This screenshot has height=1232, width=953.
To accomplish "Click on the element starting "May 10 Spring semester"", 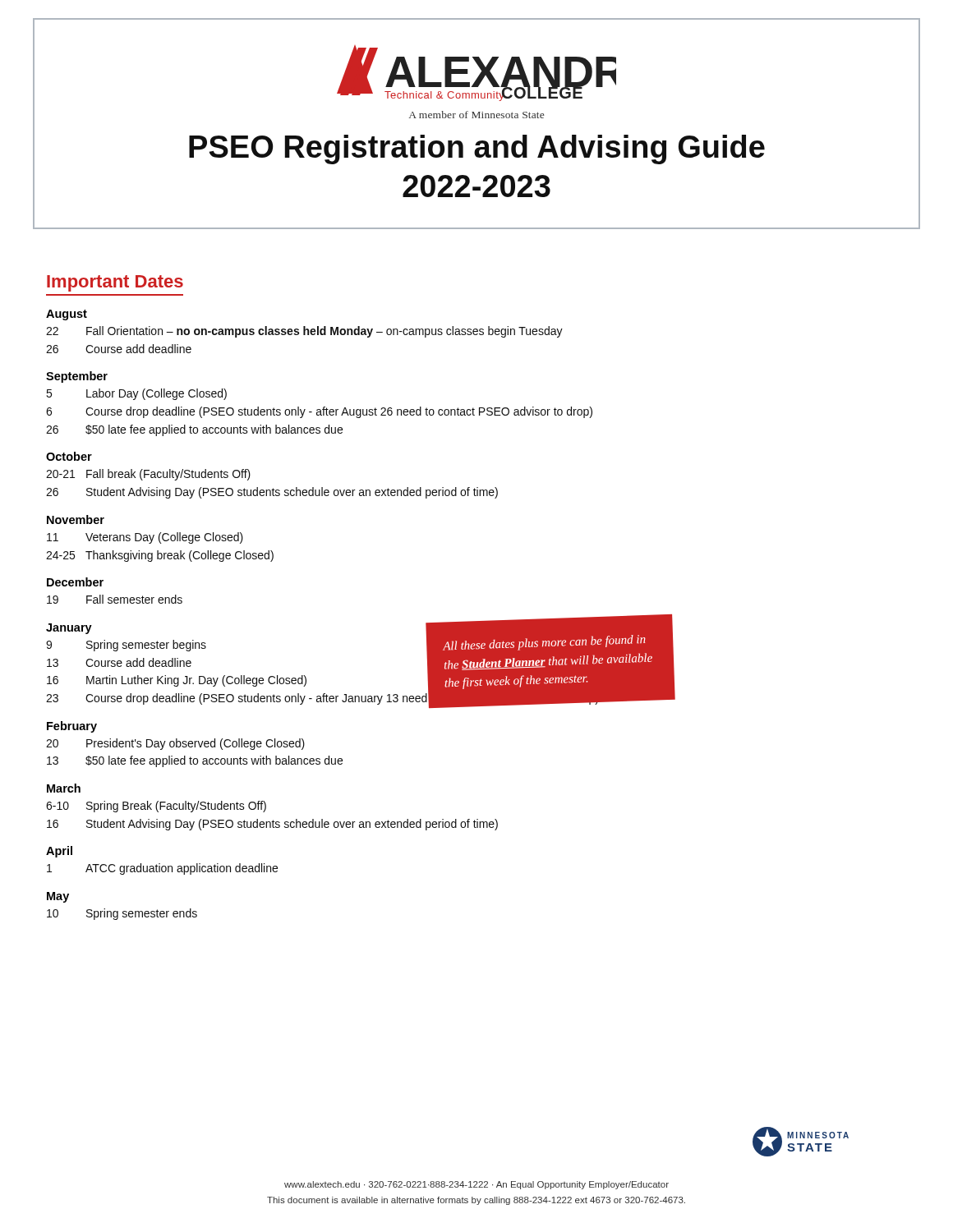I will pyautogui.click(x=58, y=897).
